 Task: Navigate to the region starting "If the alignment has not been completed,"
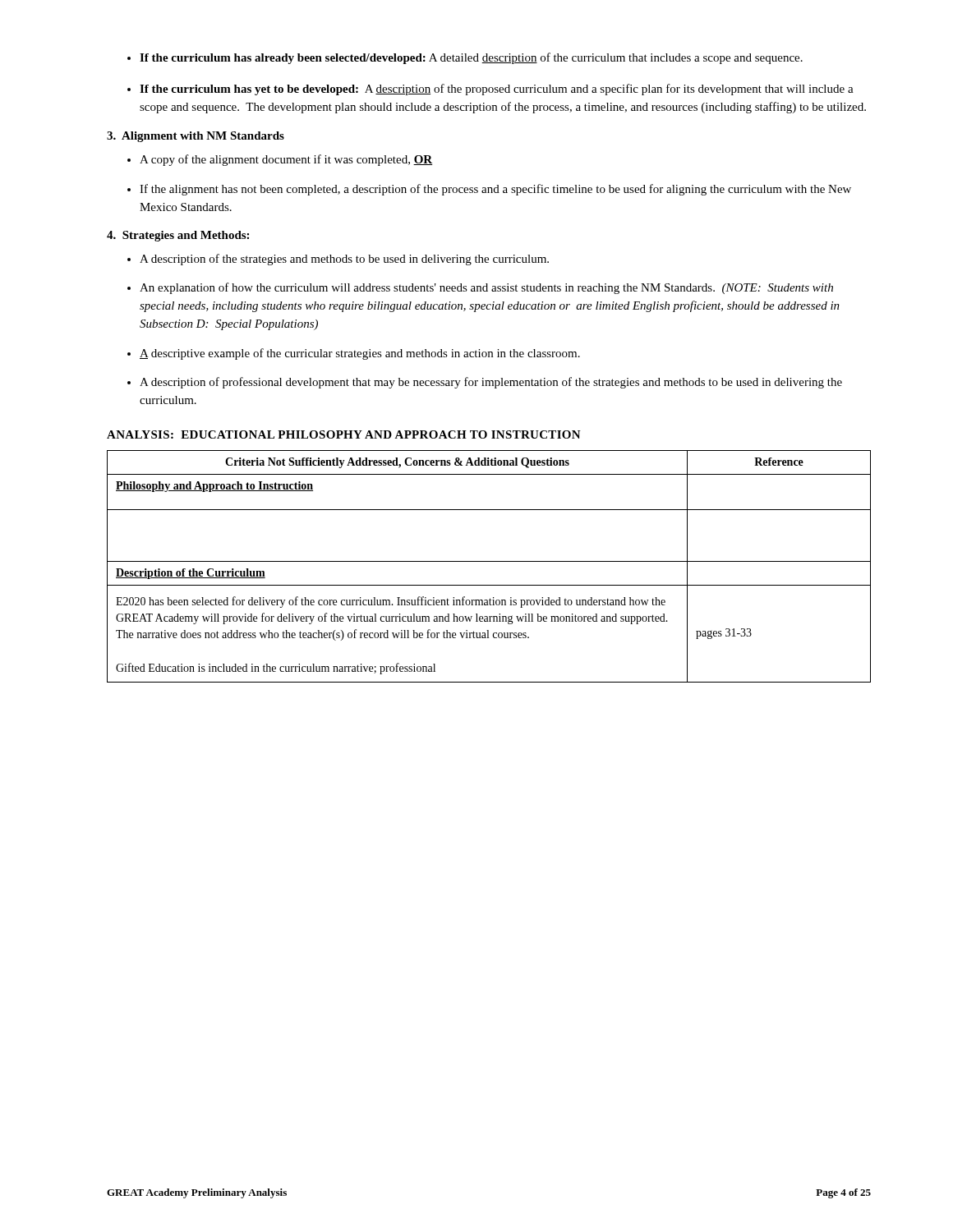pos(489,199)
